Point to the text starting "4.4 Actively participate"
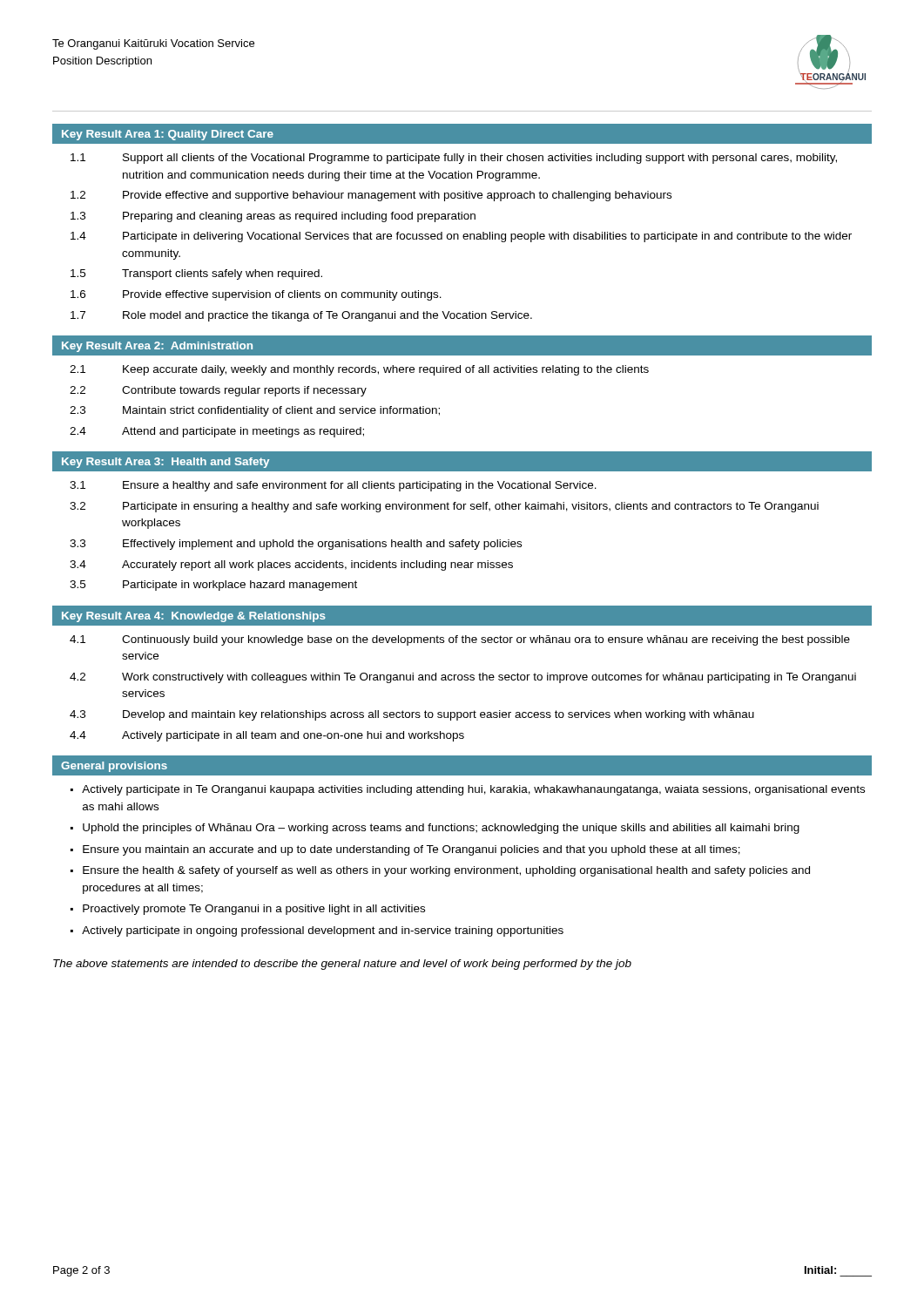This screenshot has width=924, height=1307. [462, 735]
